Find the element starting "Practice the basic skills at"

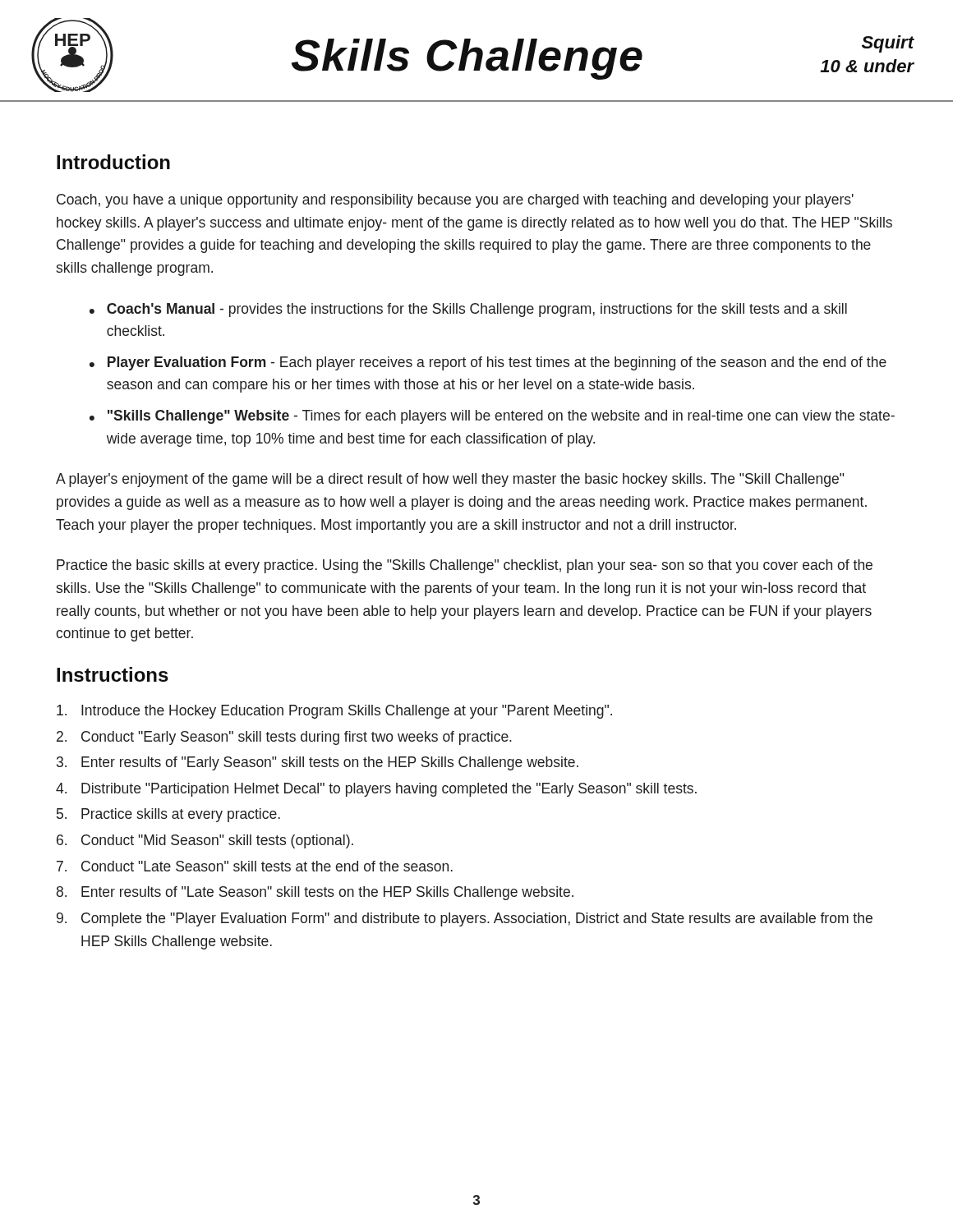464,599
